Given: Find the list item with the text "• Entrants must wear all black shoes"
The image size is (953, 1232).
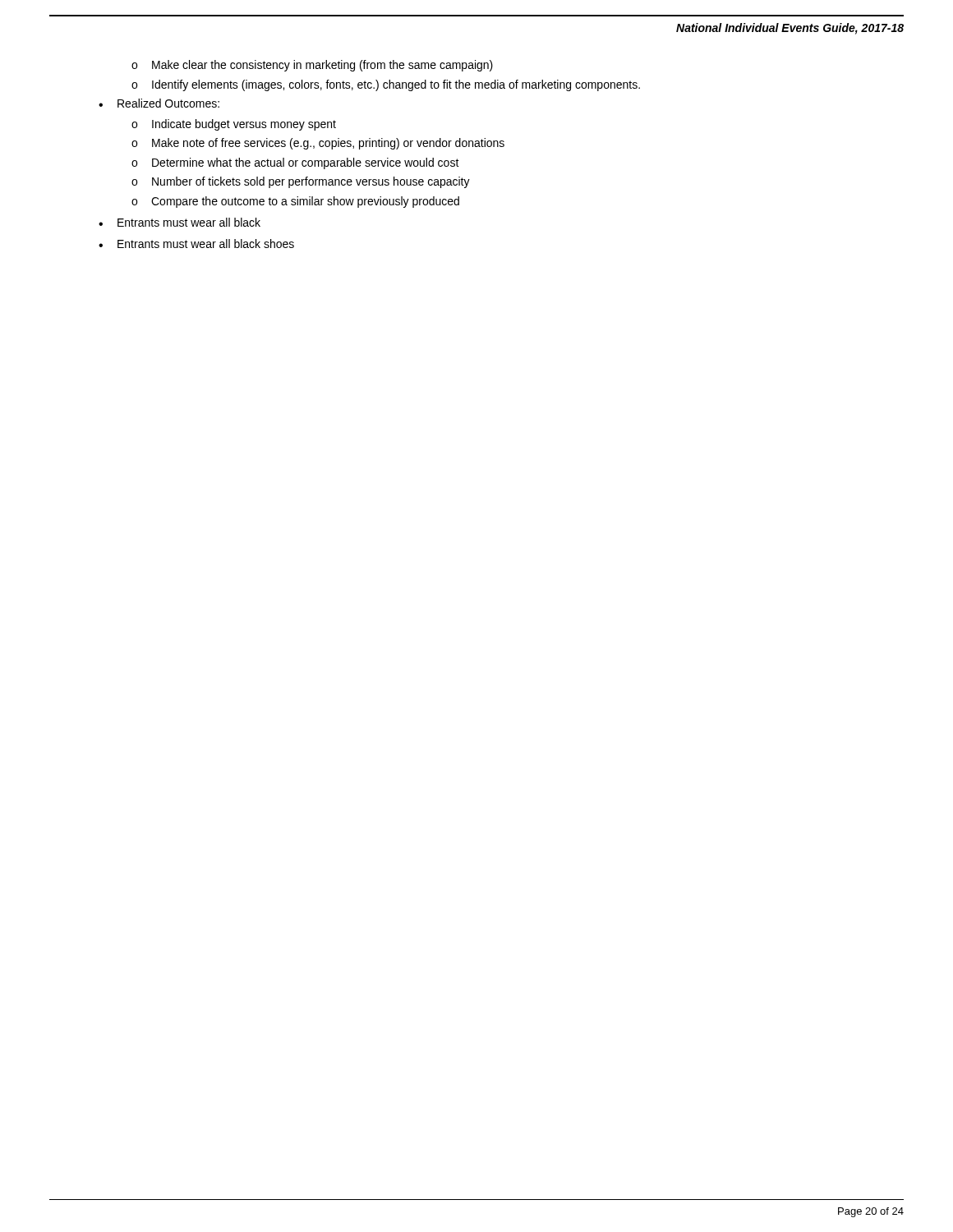Looking at the screenshot, I should [196, 244].
